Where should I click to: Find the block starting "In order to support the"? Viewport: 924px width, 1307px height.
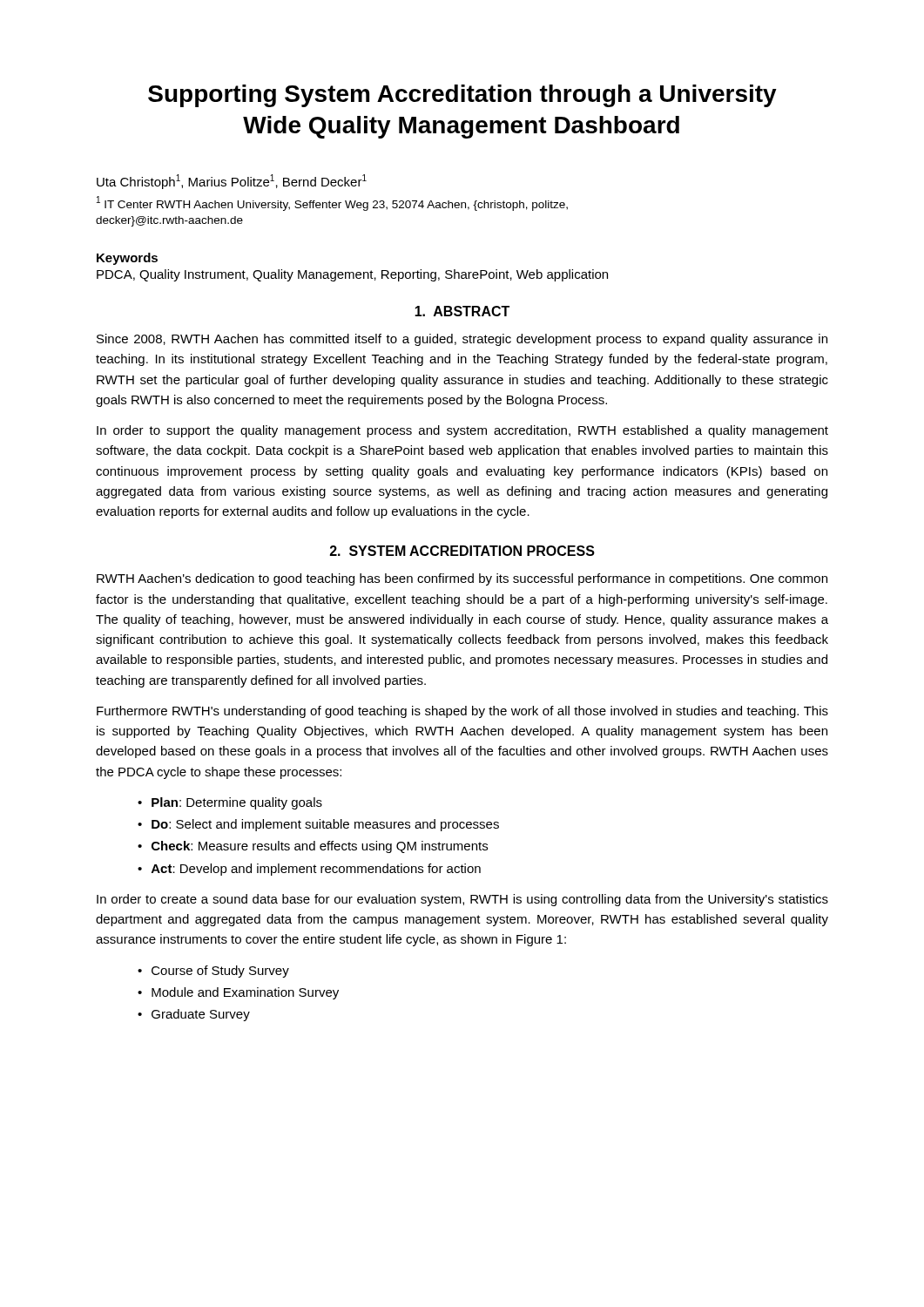pos(462,471)
